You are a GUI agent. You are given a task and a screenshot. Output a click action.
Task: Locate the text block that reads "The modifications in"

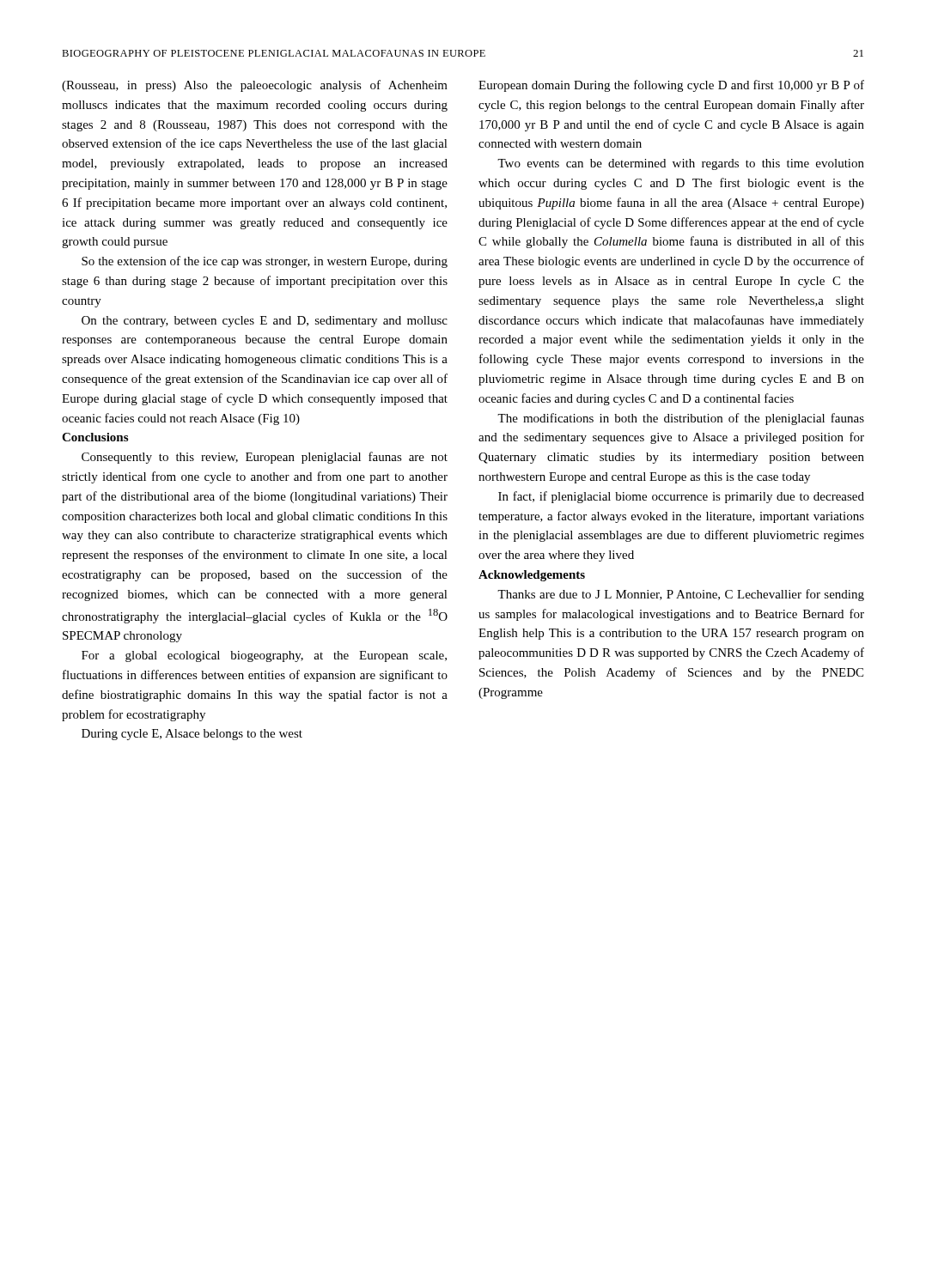tap(671, 447)
